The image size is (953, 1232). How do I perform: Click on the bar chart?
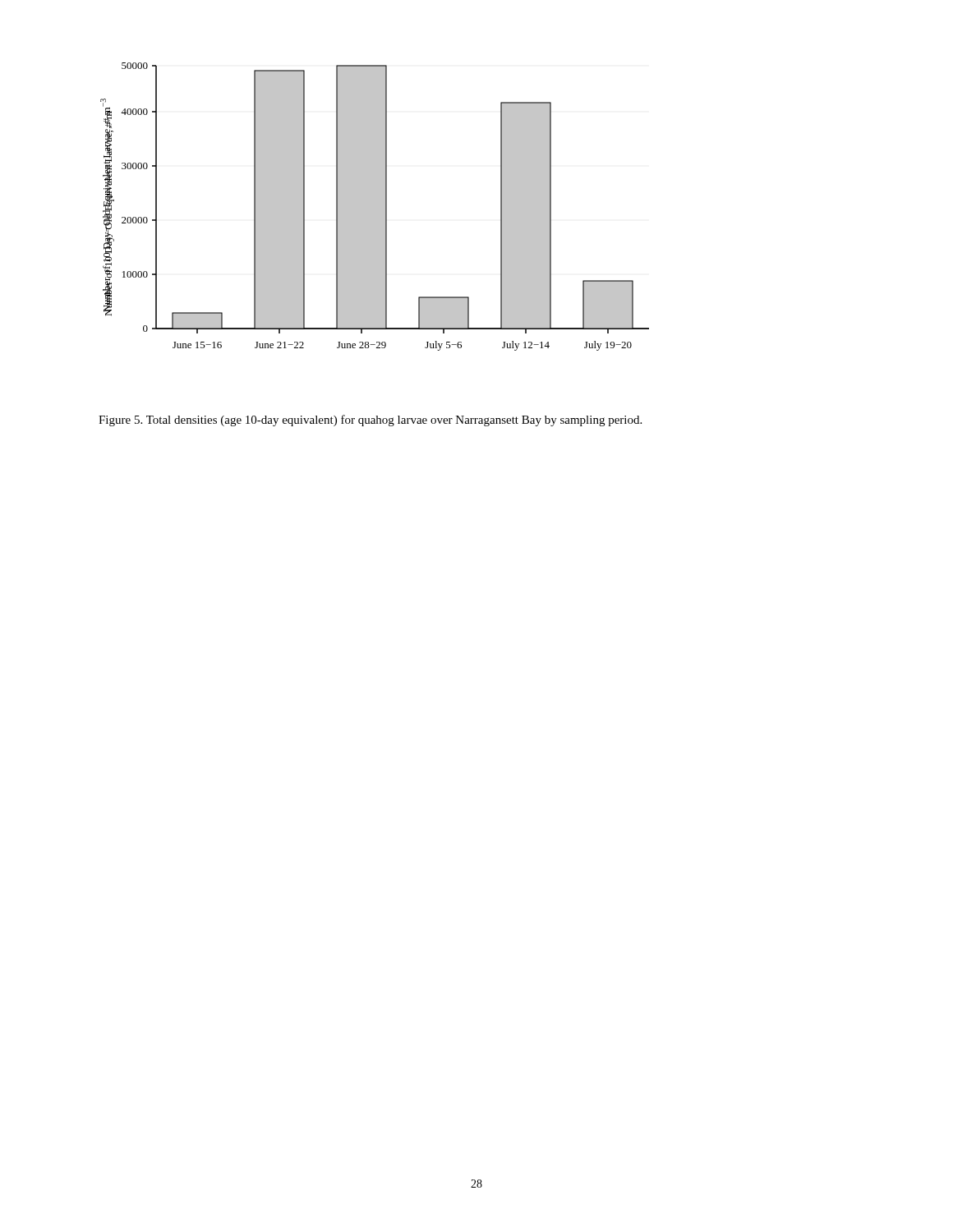(386, 223)
